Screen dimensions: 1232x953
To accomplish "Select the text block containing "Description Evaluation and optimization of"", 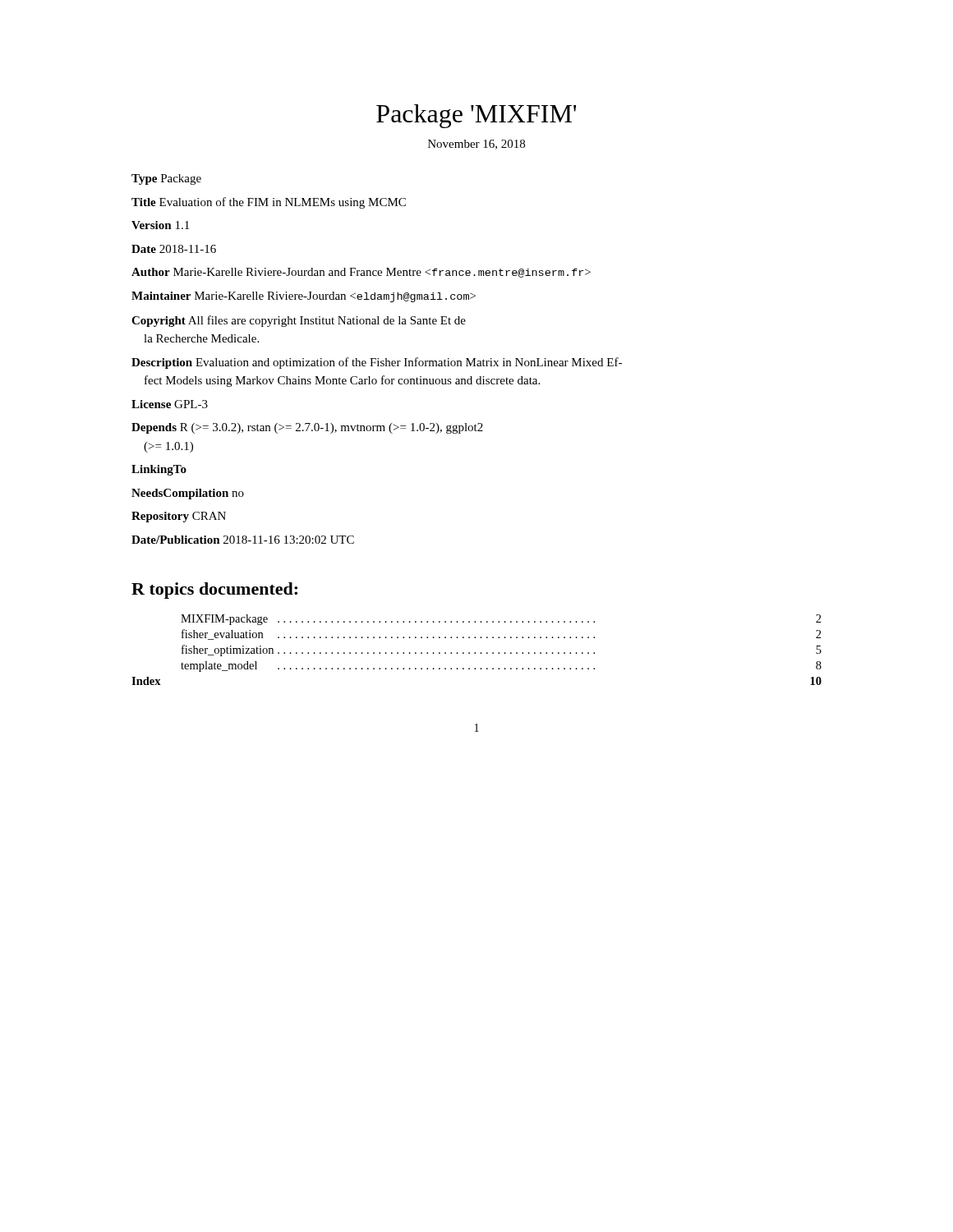I will coord(377,371).
